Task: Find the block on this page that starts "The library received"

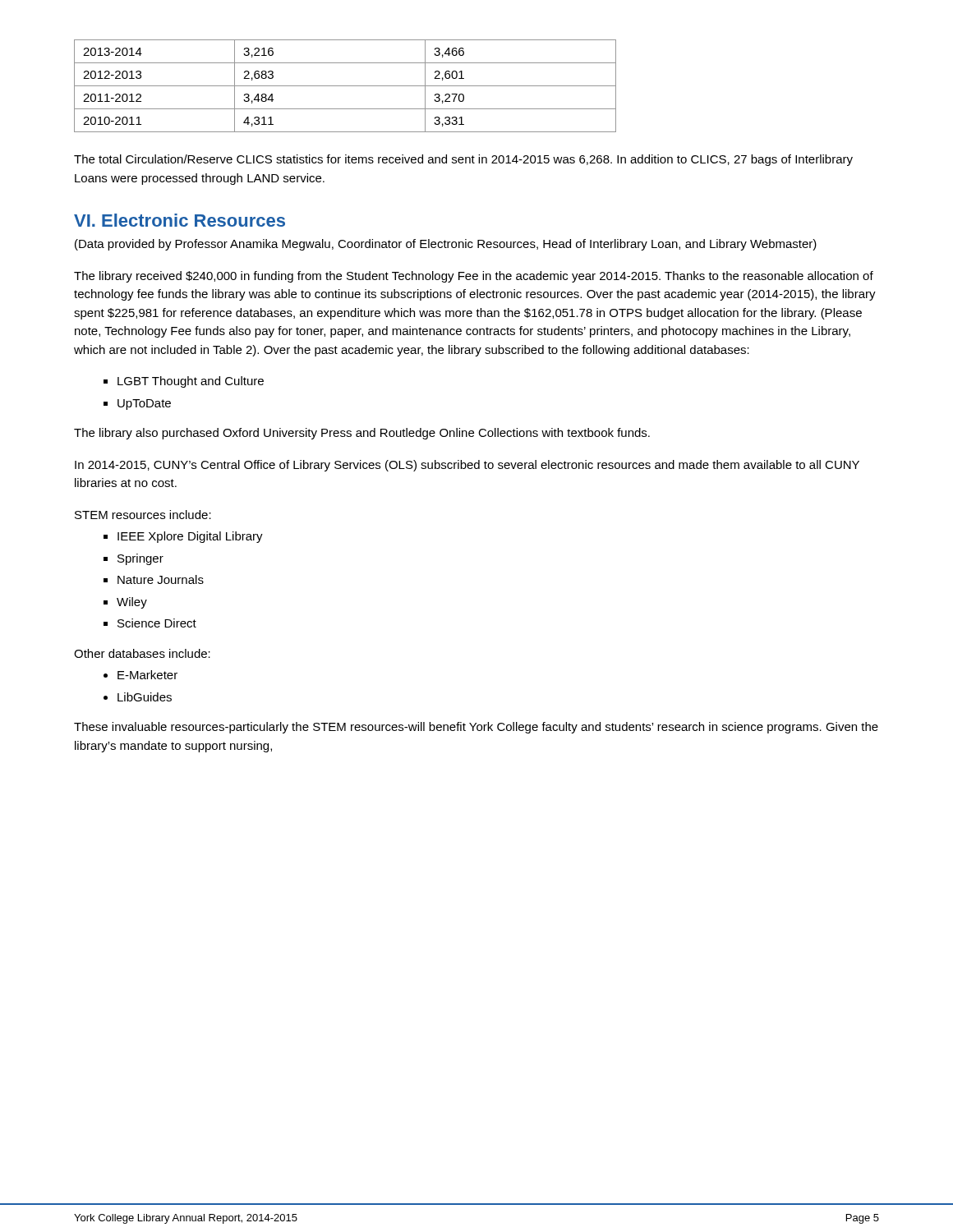Action: (475, 312)
